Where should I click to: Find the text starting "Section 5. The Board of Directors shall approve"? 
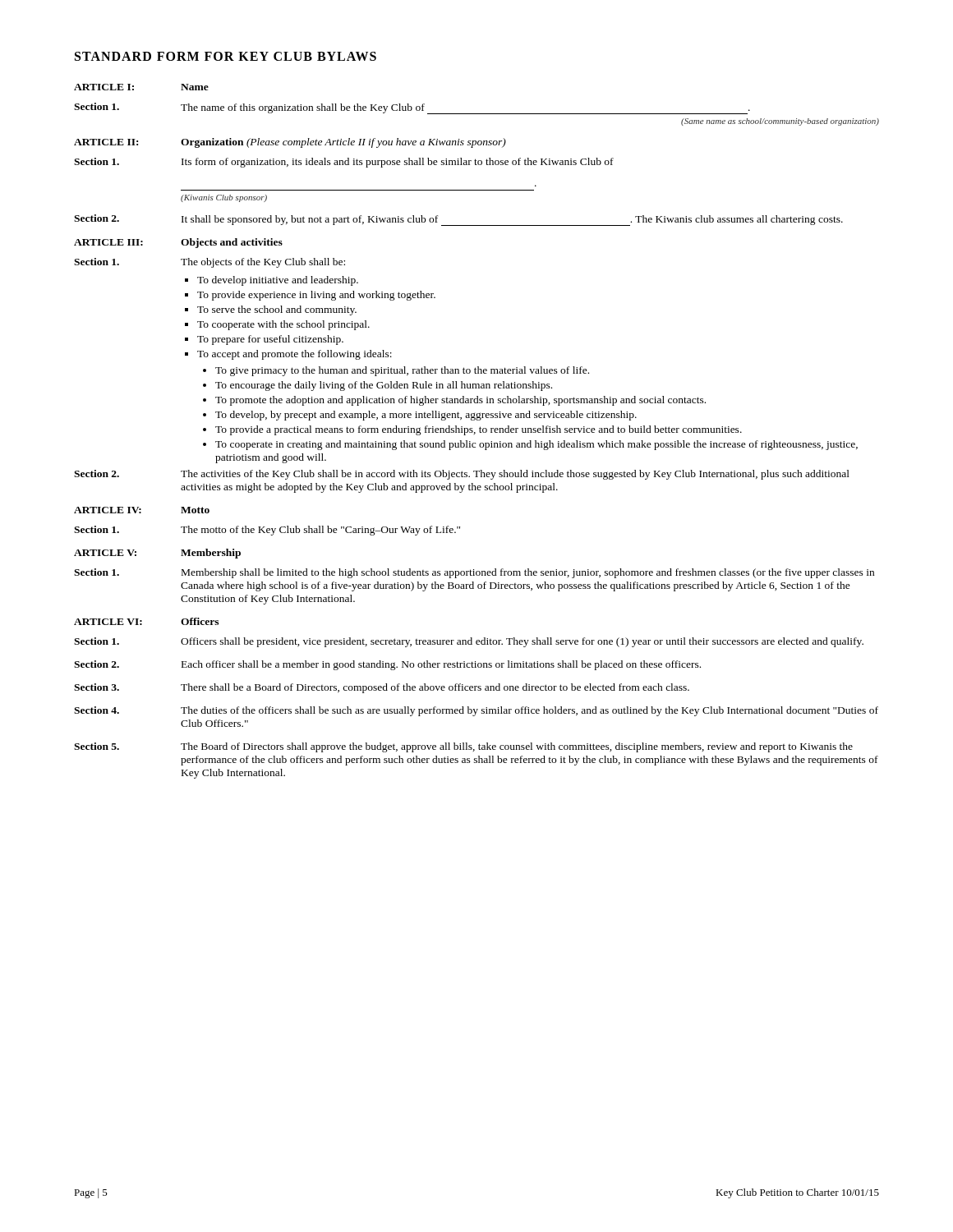point(476,760)
